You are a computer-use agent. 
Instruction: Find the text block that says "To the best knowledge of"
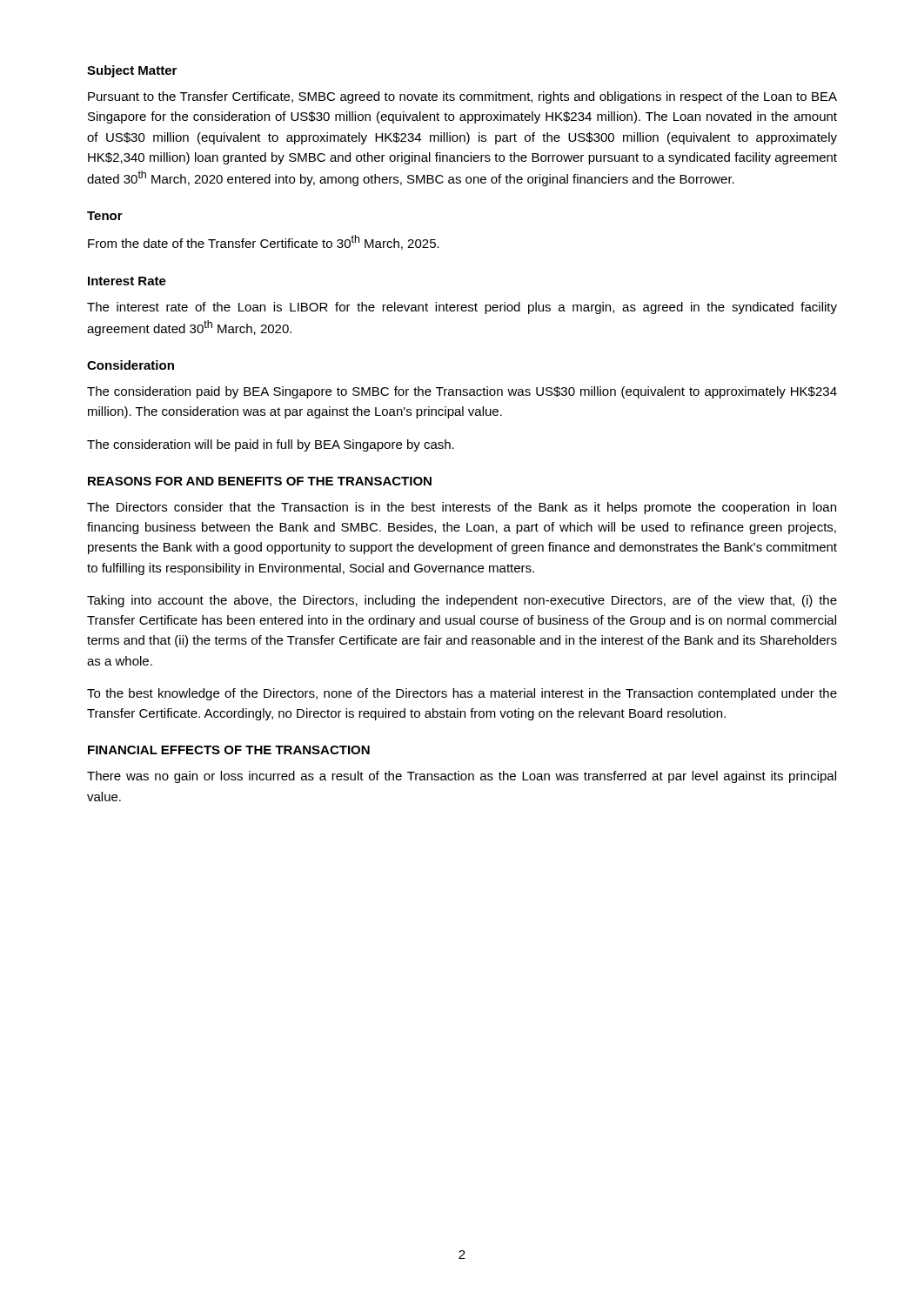point(462,703)
